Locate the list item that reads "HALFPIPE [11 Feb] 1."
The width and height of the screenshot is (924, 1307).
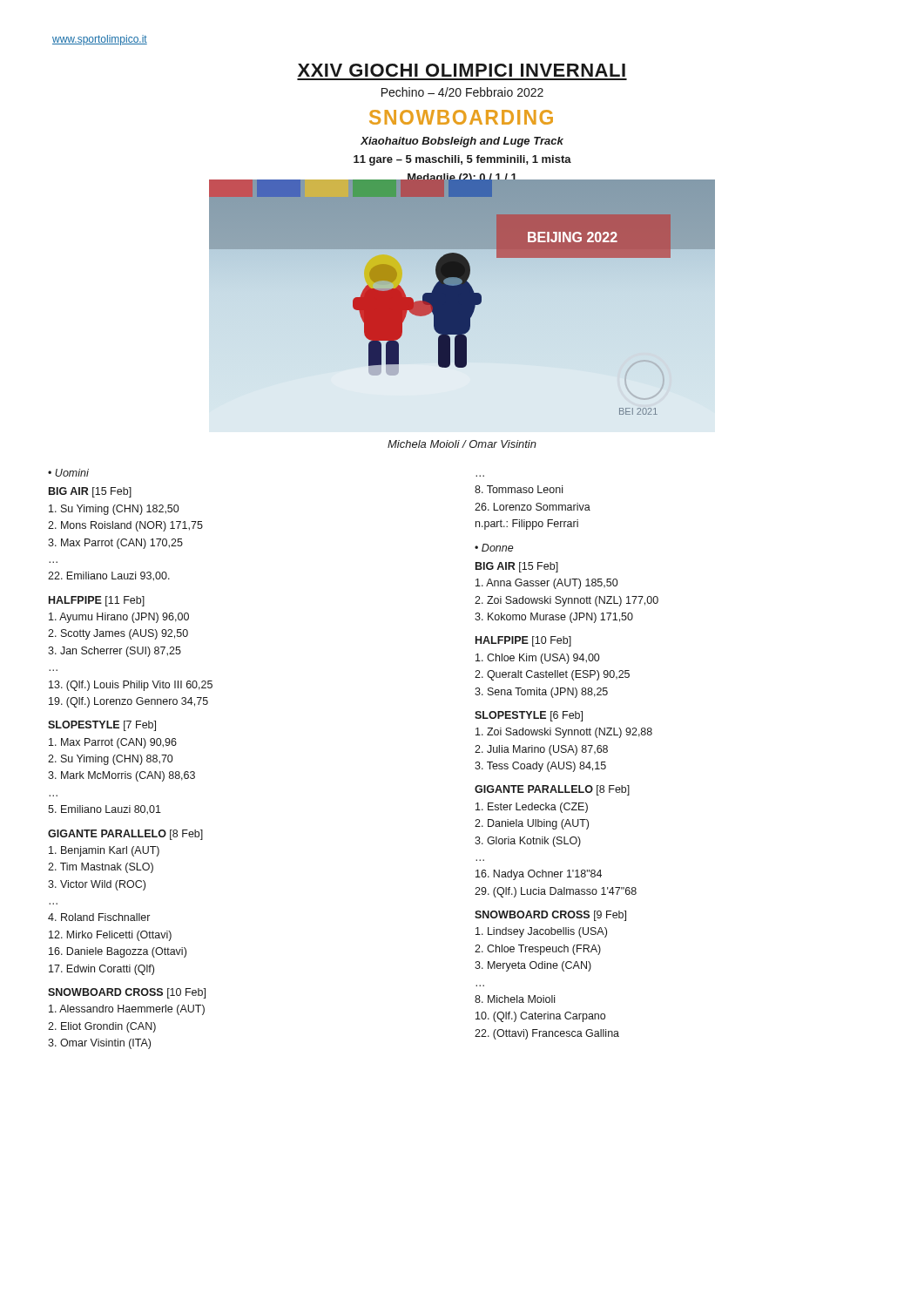pyautogui.click(x=130, y=651)
